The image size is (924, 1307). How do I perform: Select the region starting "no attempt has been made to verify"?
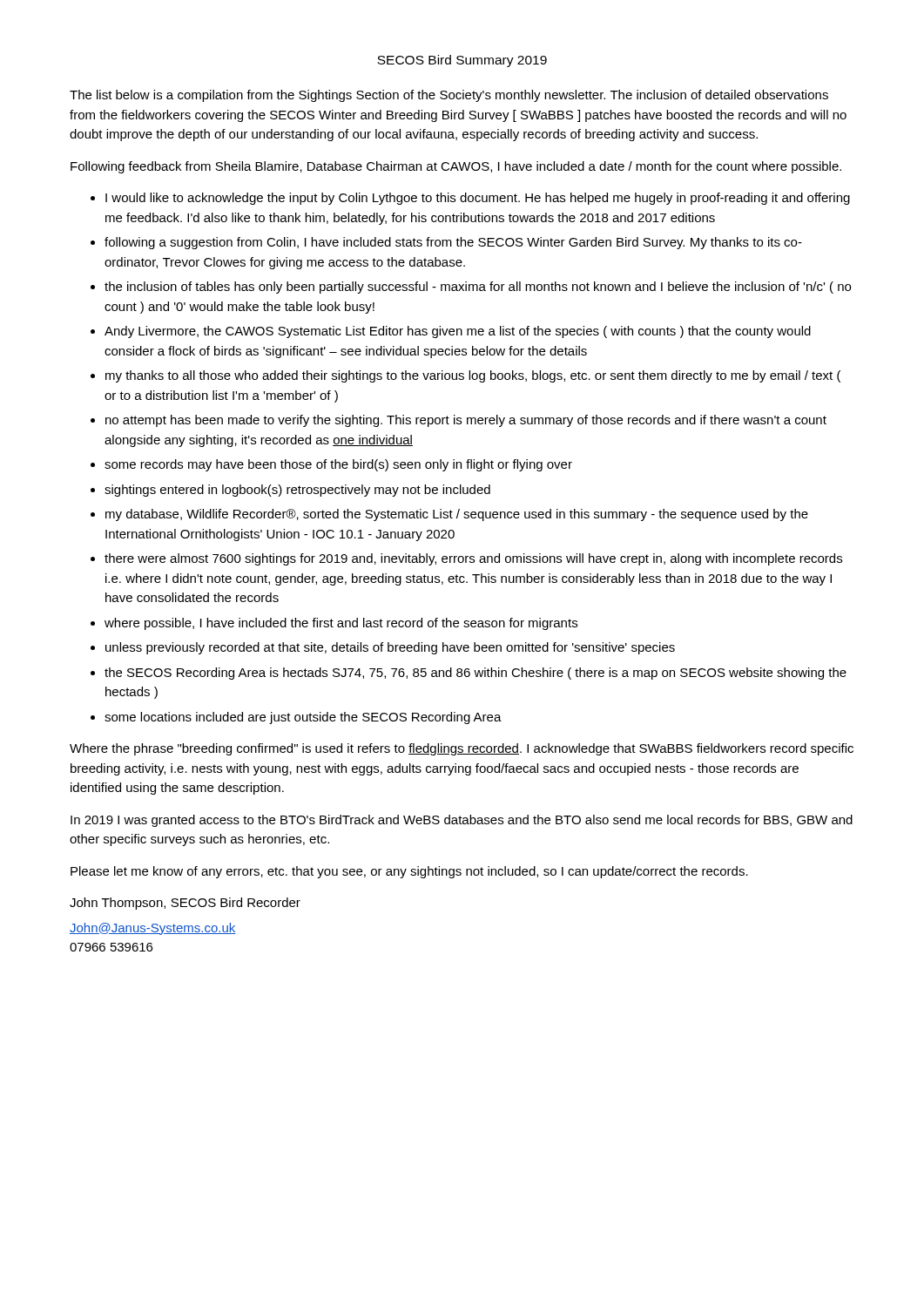click(x=465, y=429)
